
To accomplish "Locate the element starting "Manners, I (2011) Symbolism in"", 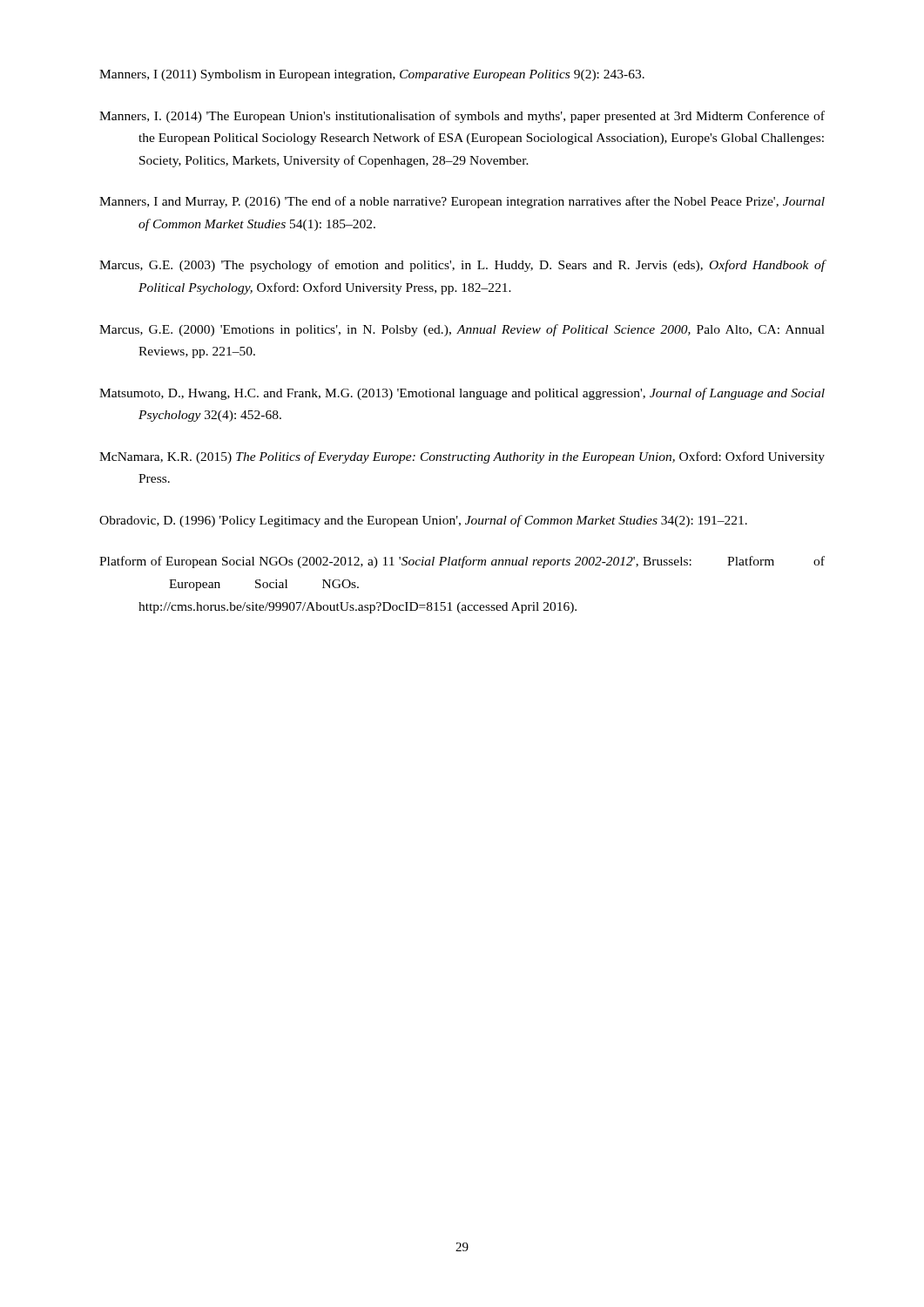I will pos(372,74).
